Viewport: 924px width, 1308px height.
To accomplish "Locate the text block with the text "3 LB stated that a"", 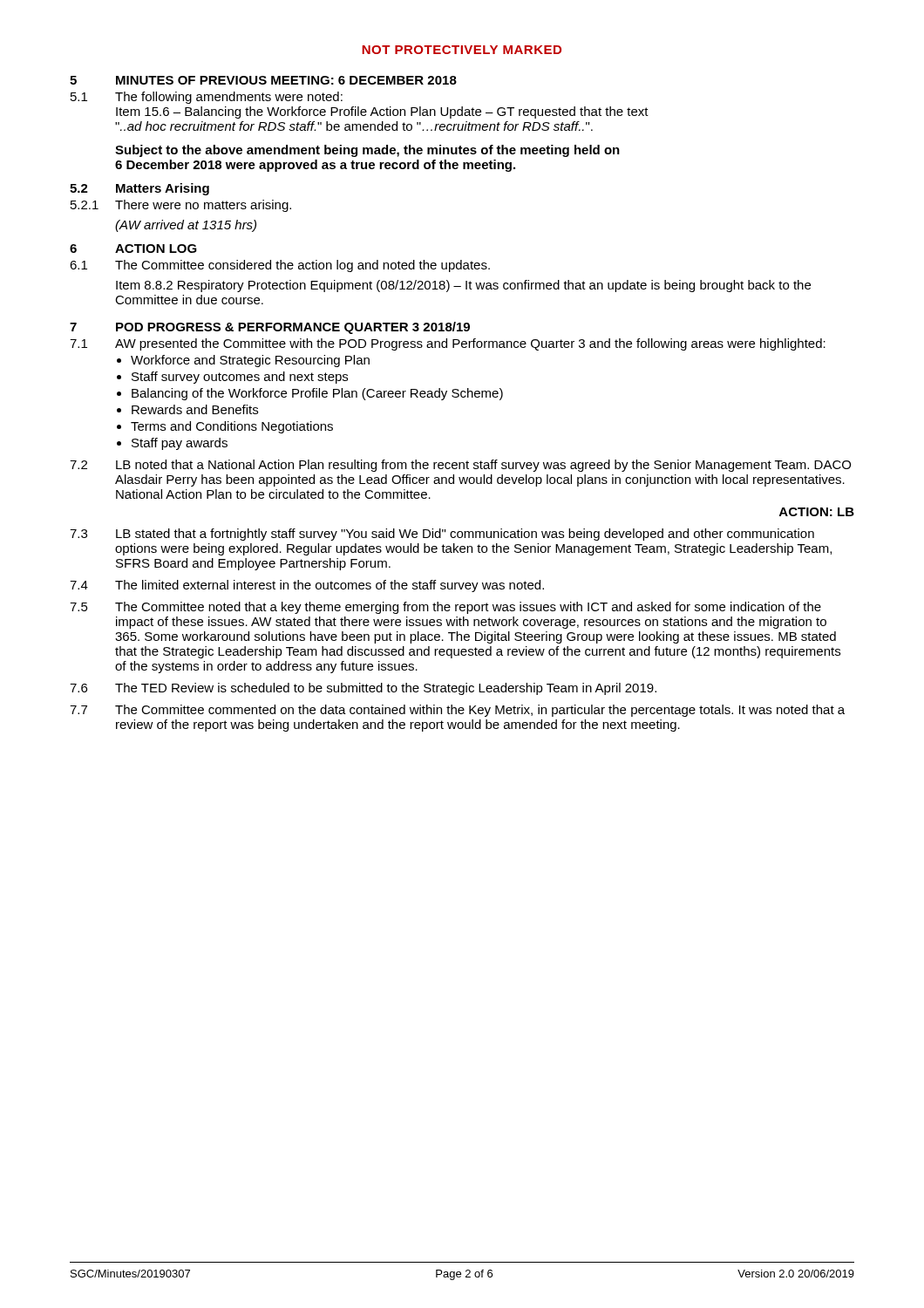I will (x=462, y=548).
